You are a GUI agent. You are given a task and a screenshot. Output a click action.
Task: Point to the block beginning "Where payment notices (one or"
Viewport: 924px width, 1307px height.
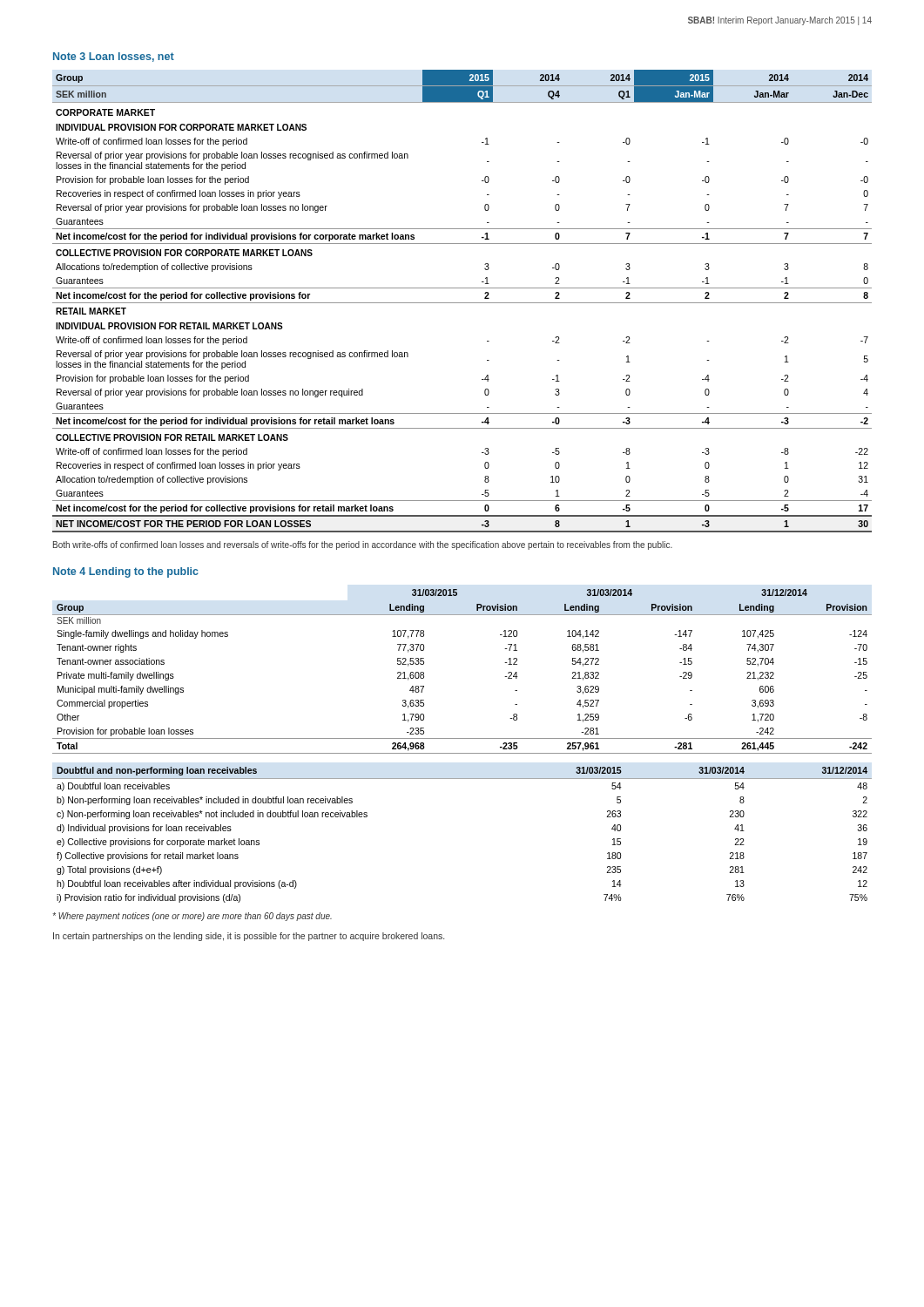coord(192,916)
